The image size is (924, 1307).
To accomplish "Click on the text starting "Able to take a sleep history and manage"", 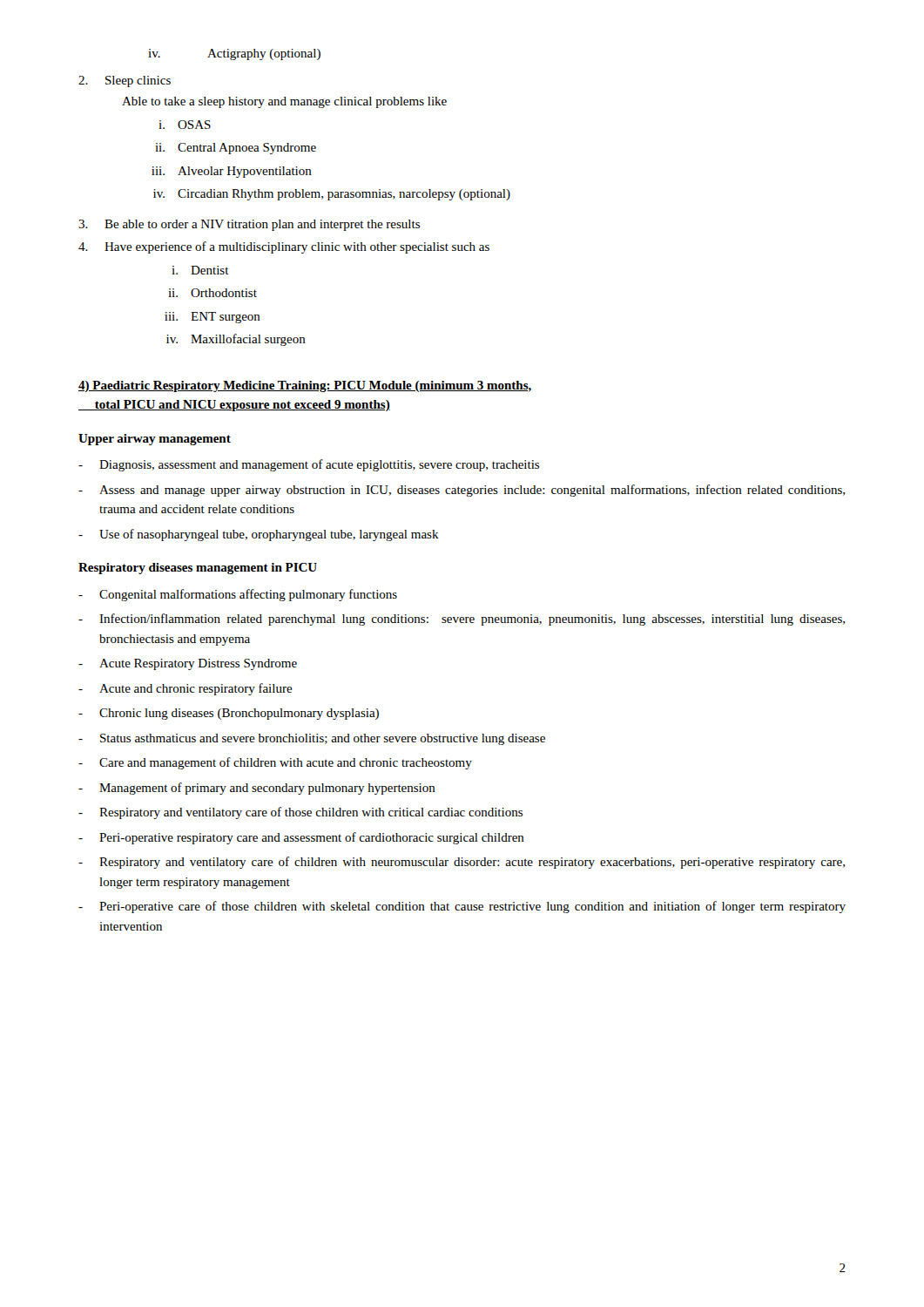I will (x=284, y=102).
